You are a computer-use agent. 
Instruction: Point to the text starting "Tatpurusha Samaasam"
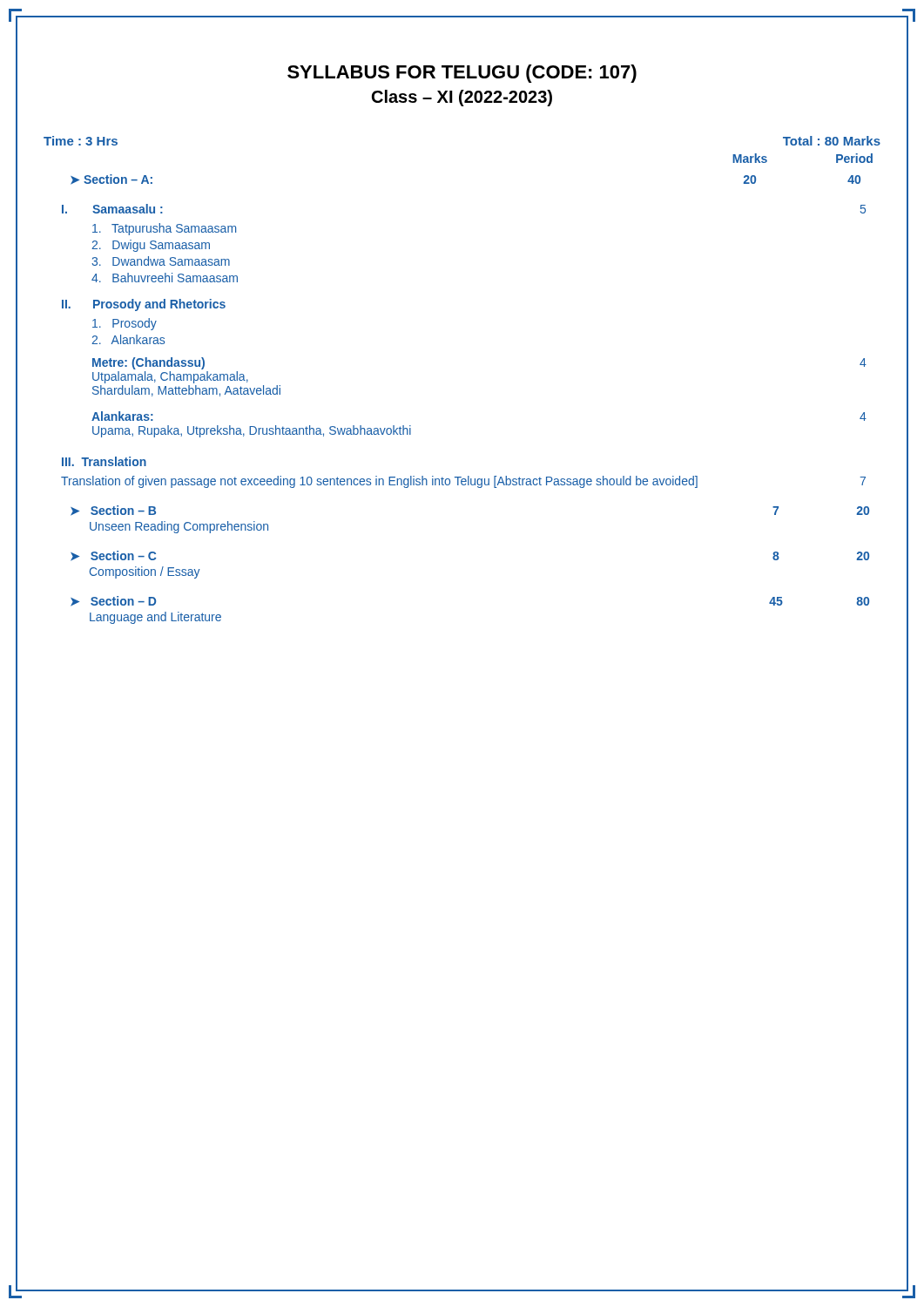(164, 228)
